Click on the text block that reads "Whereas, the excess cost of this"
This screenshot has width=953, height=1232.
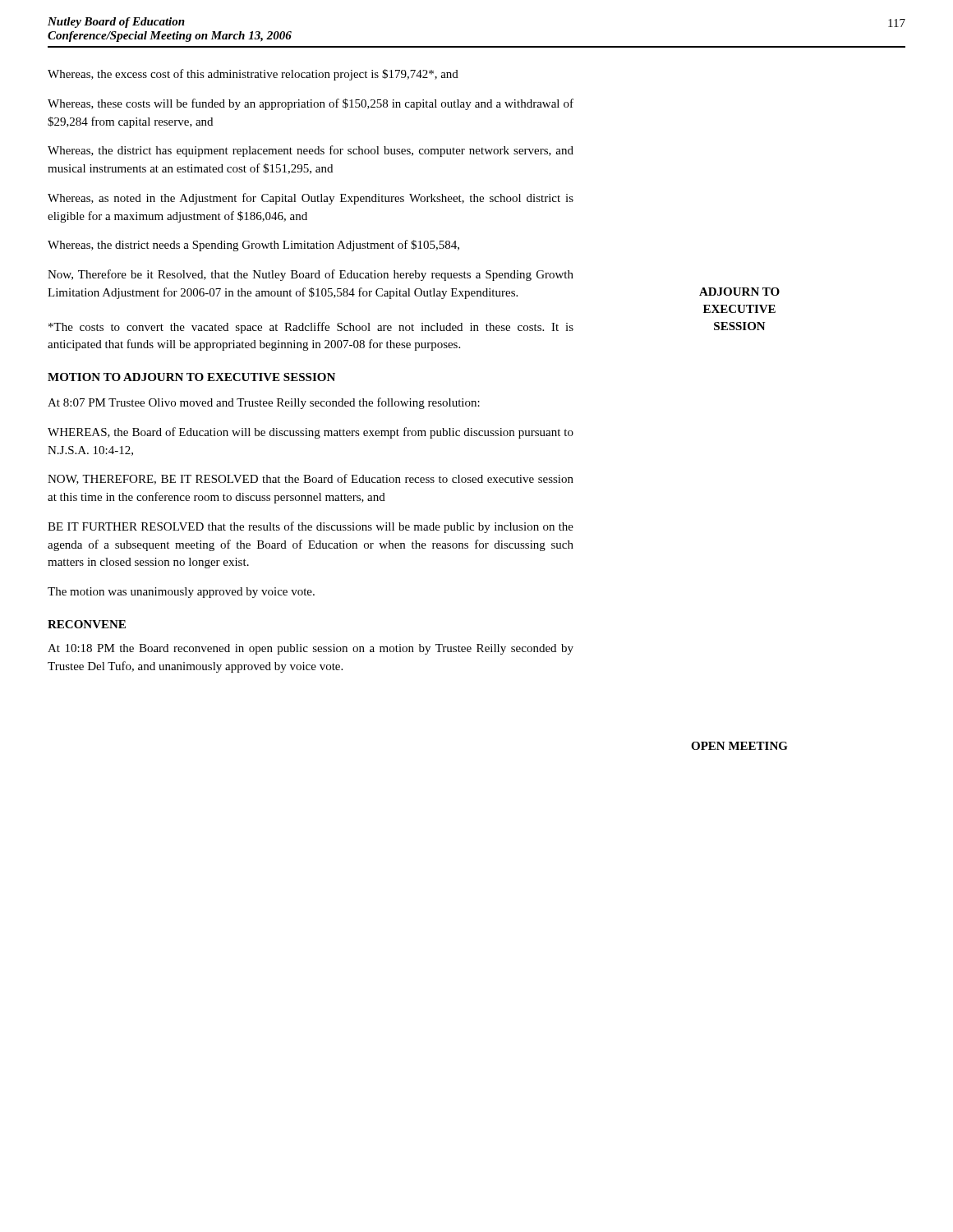coord(253,74)
